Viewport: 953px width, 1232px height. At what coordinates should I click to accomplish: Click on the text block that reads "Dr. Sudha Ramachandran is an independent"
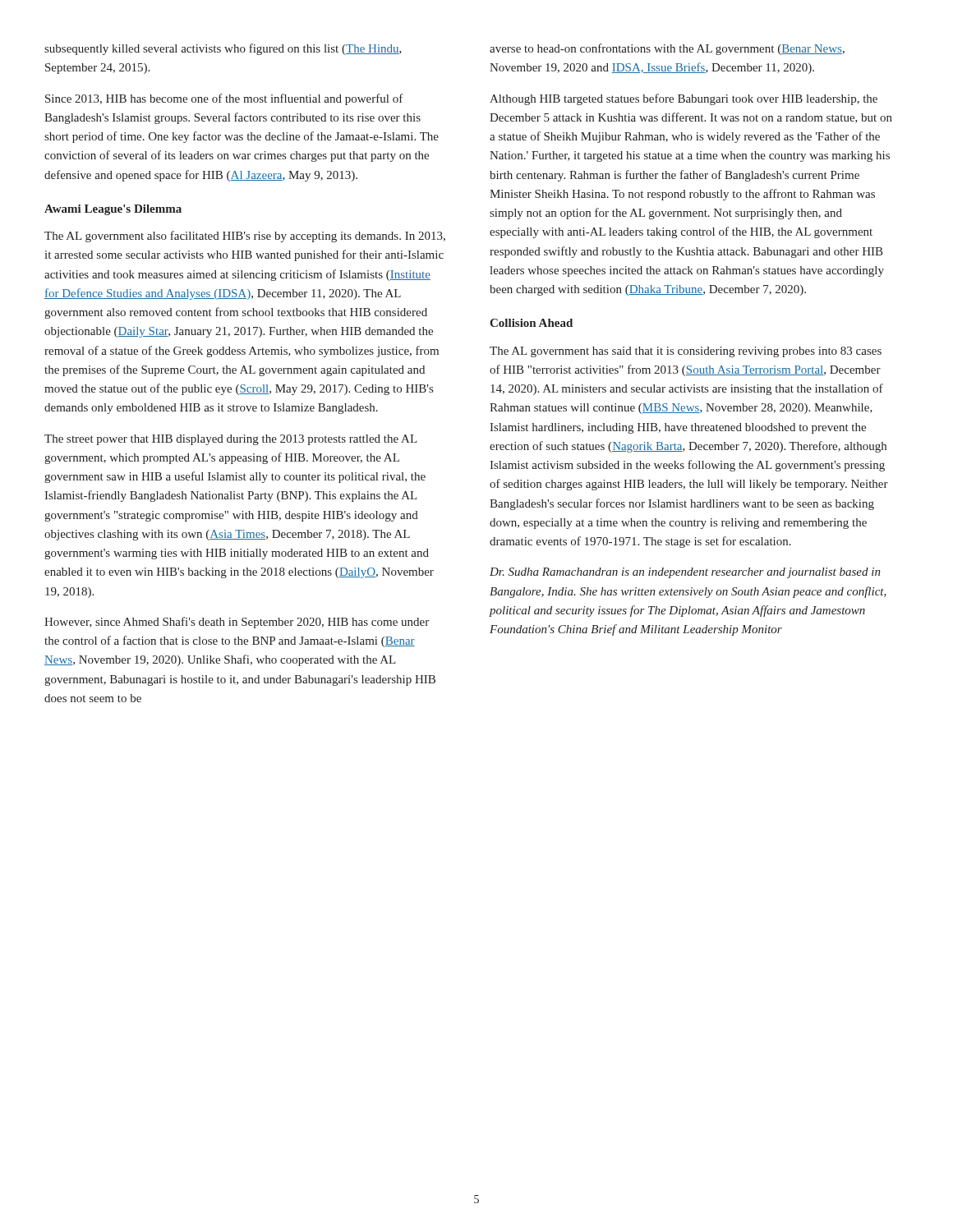[x=691, y=601]
